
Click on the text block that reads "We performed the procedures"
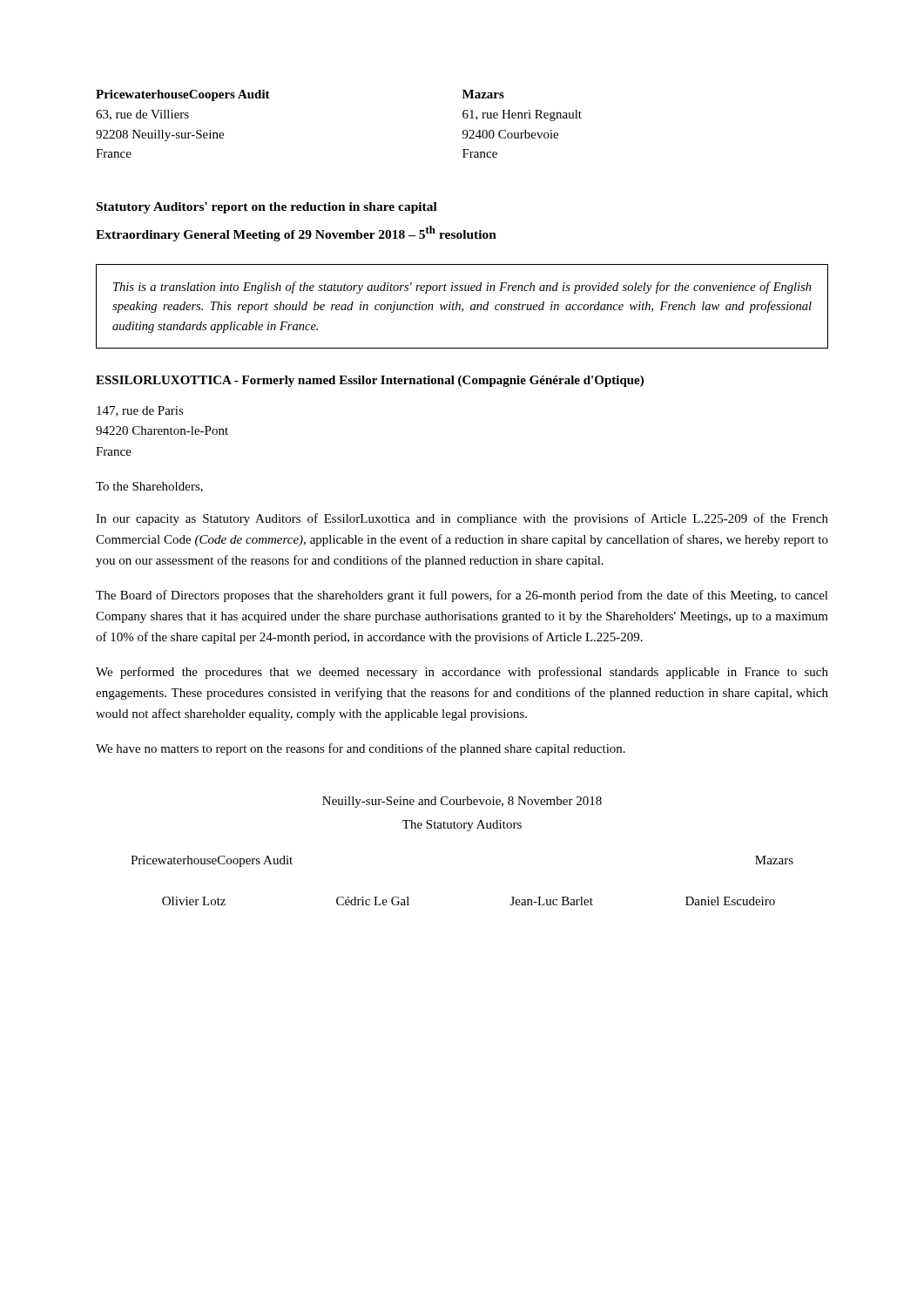click(x=462, y=693)
